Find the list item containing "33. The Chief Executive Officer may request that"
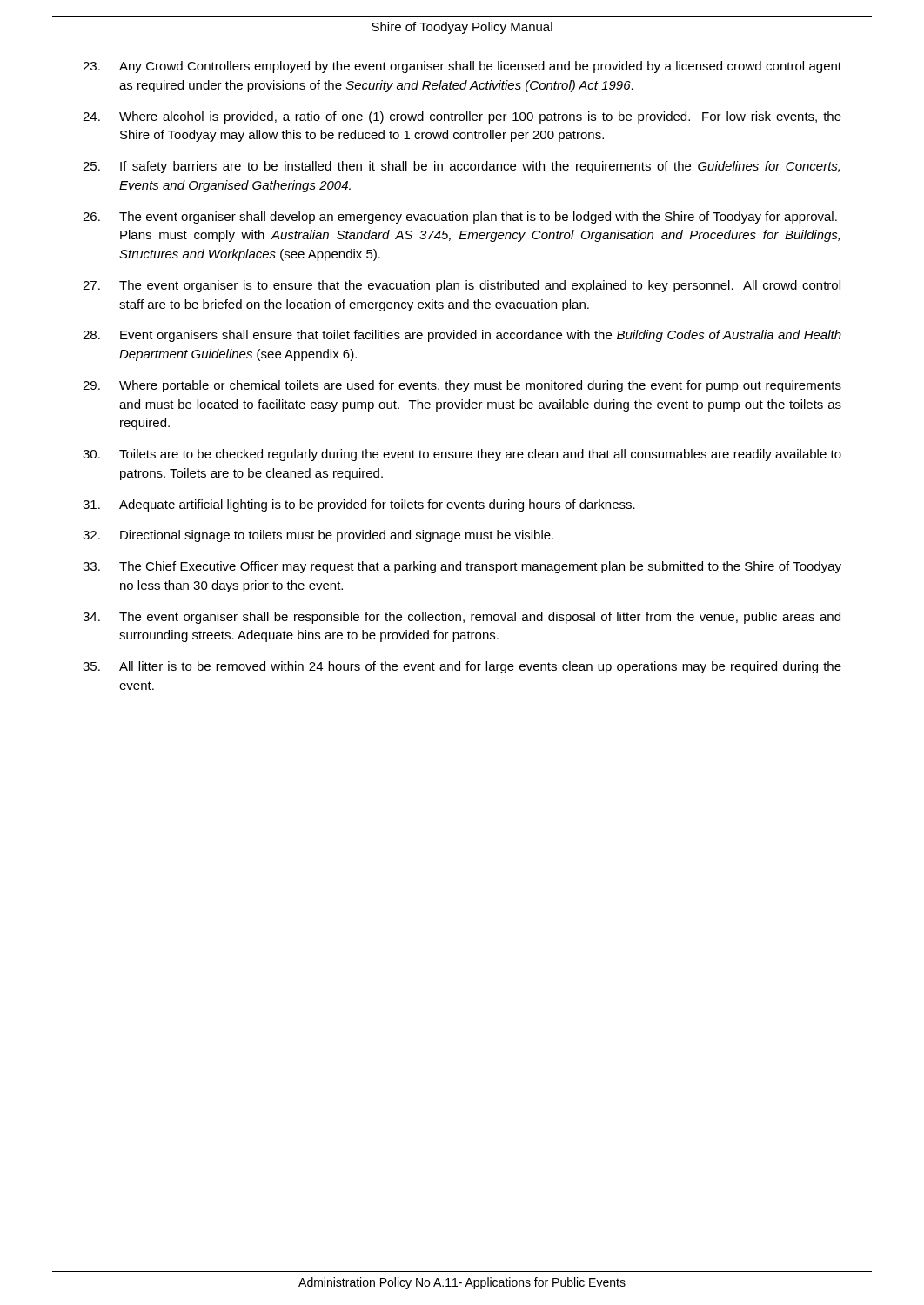 (x=462, y=576)
